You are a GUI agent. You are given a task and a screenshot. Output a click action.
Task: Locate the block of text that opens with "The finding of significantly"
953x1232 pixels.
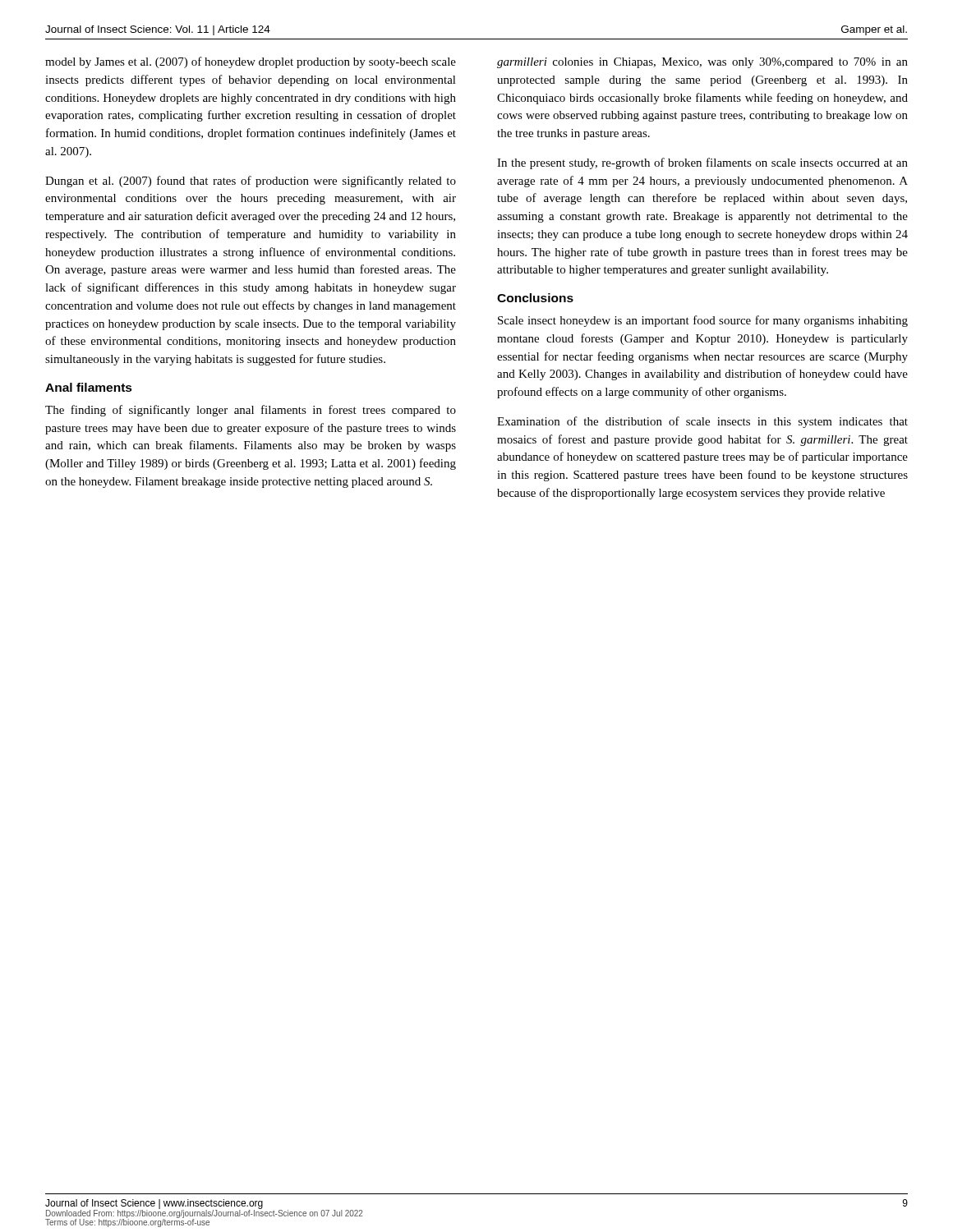click(251, 445)
